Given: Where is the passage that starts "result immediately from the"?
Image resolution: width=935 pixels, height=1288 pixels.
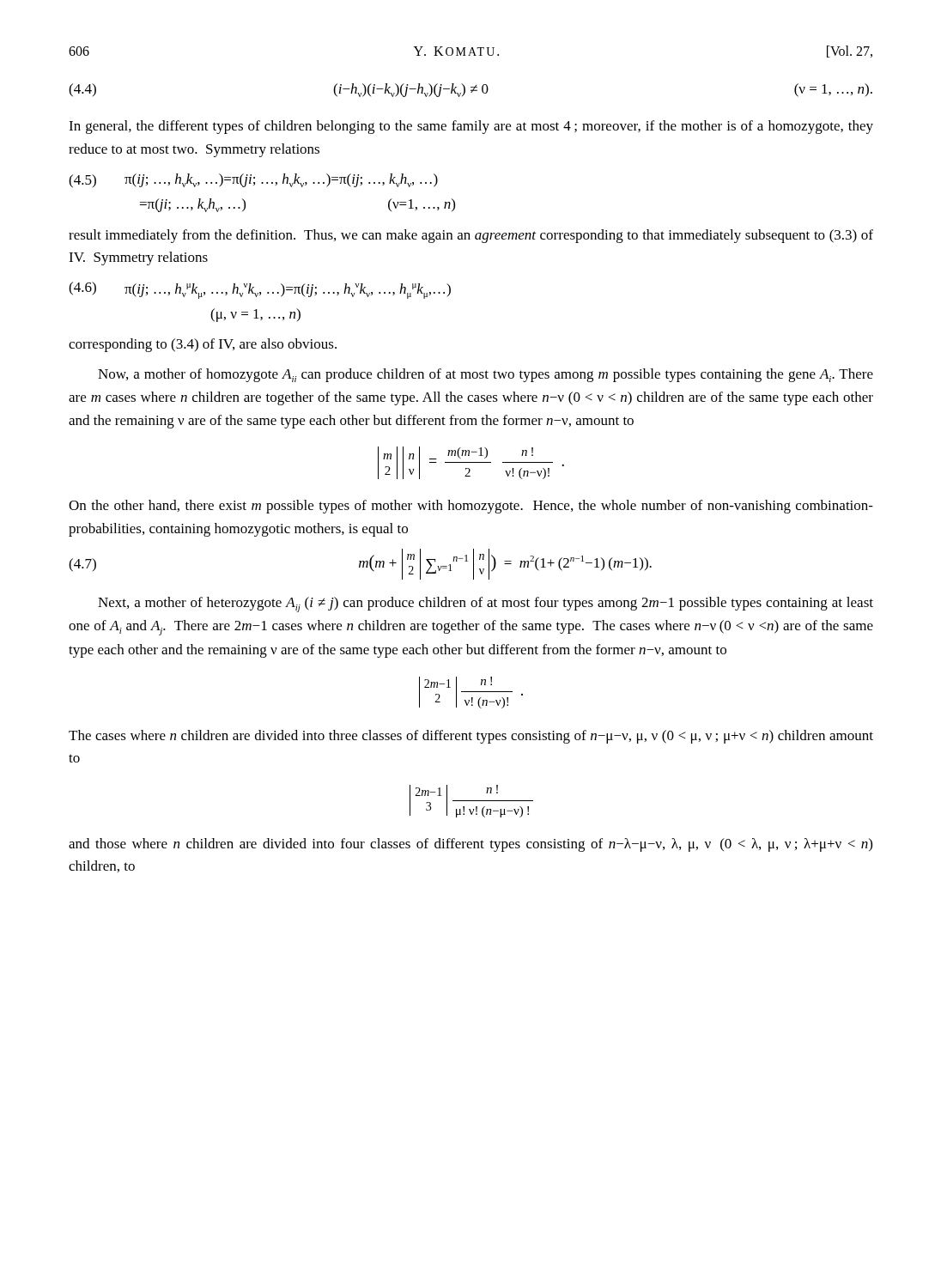Looking at the screenshot, I should tap(471, 246).
